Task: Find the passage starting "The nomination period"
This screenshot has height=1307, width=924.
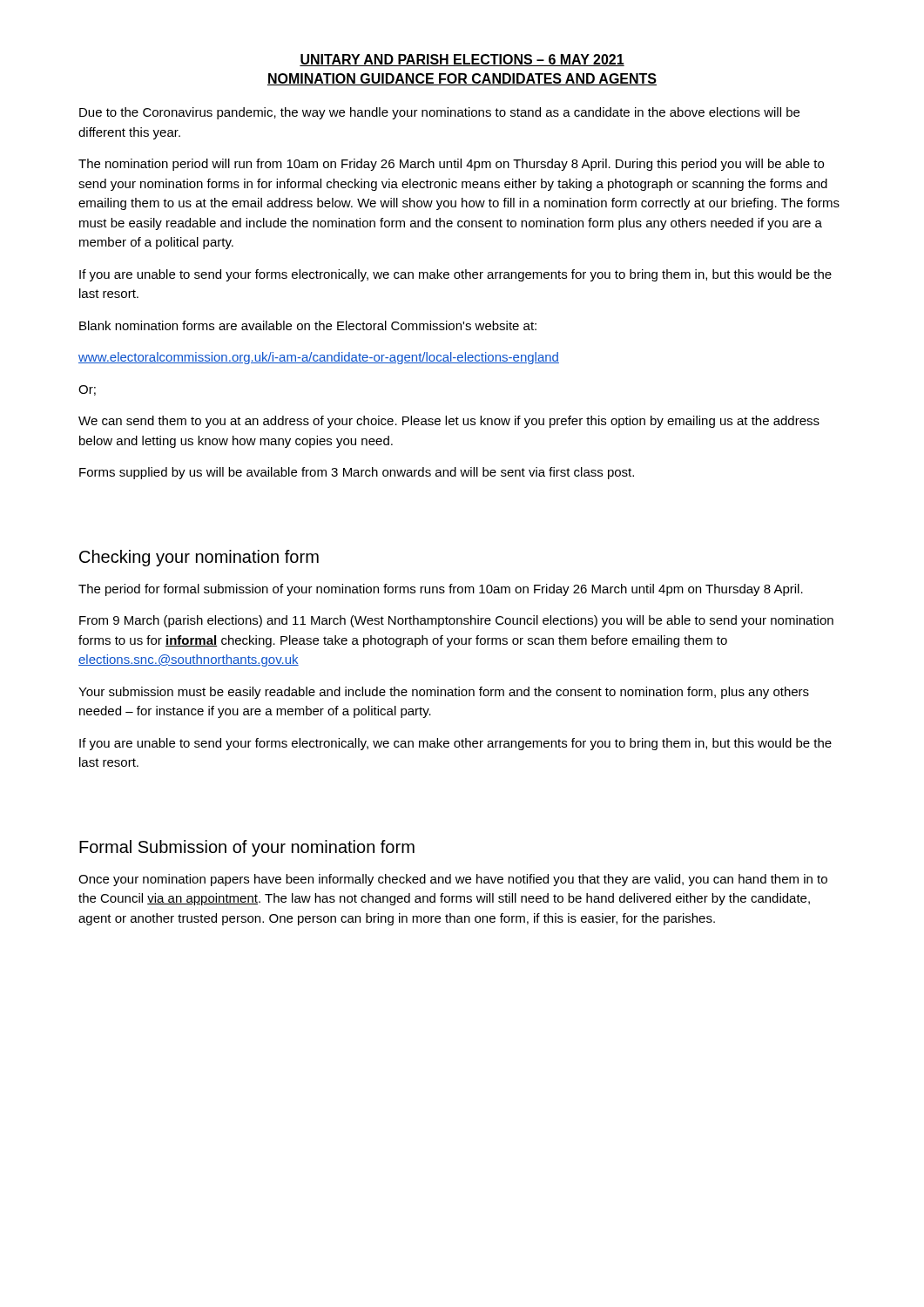Action: point(462,203)
